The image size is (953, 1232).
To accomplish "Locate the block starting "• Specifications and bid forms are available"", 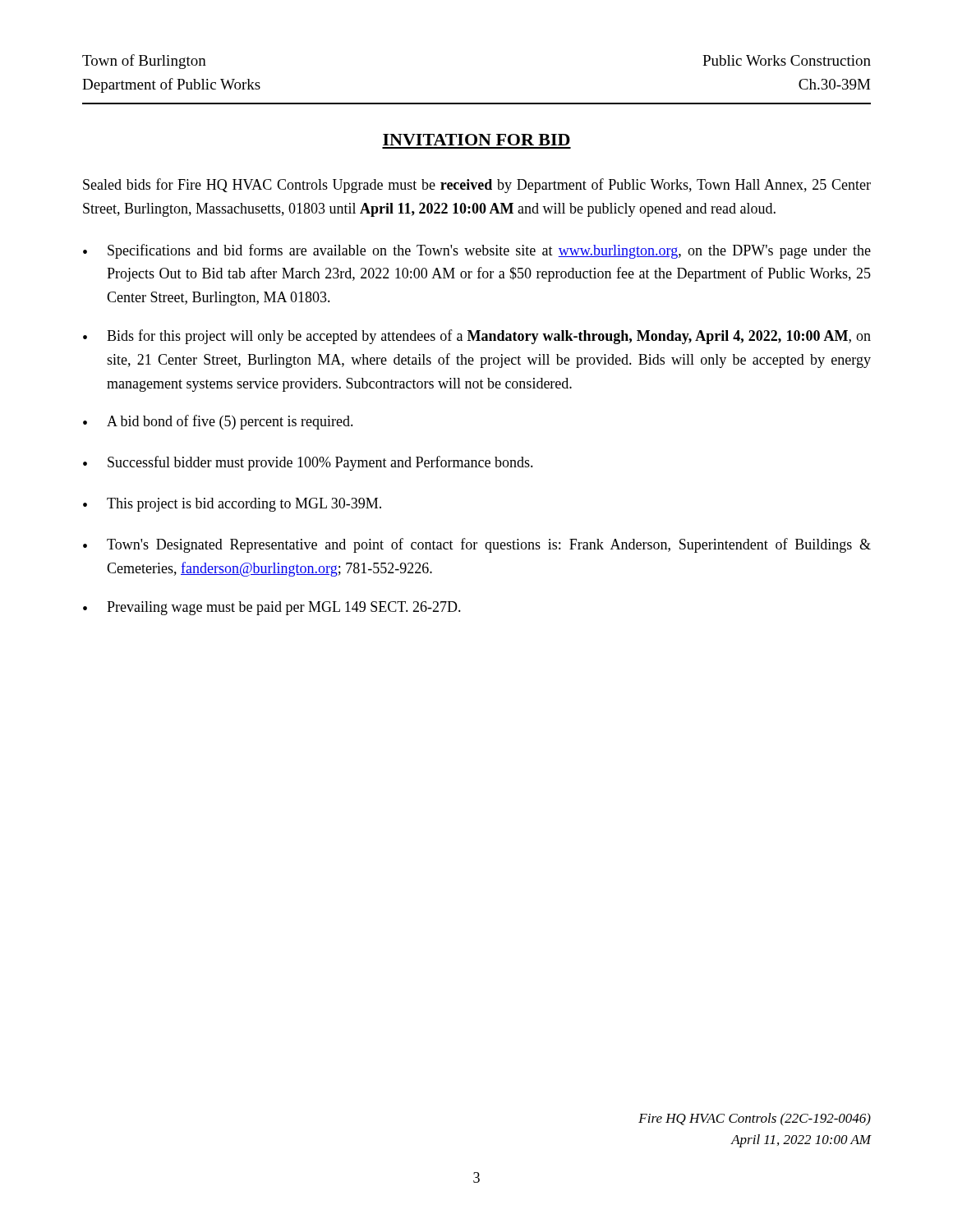I will tap(476, 274).
